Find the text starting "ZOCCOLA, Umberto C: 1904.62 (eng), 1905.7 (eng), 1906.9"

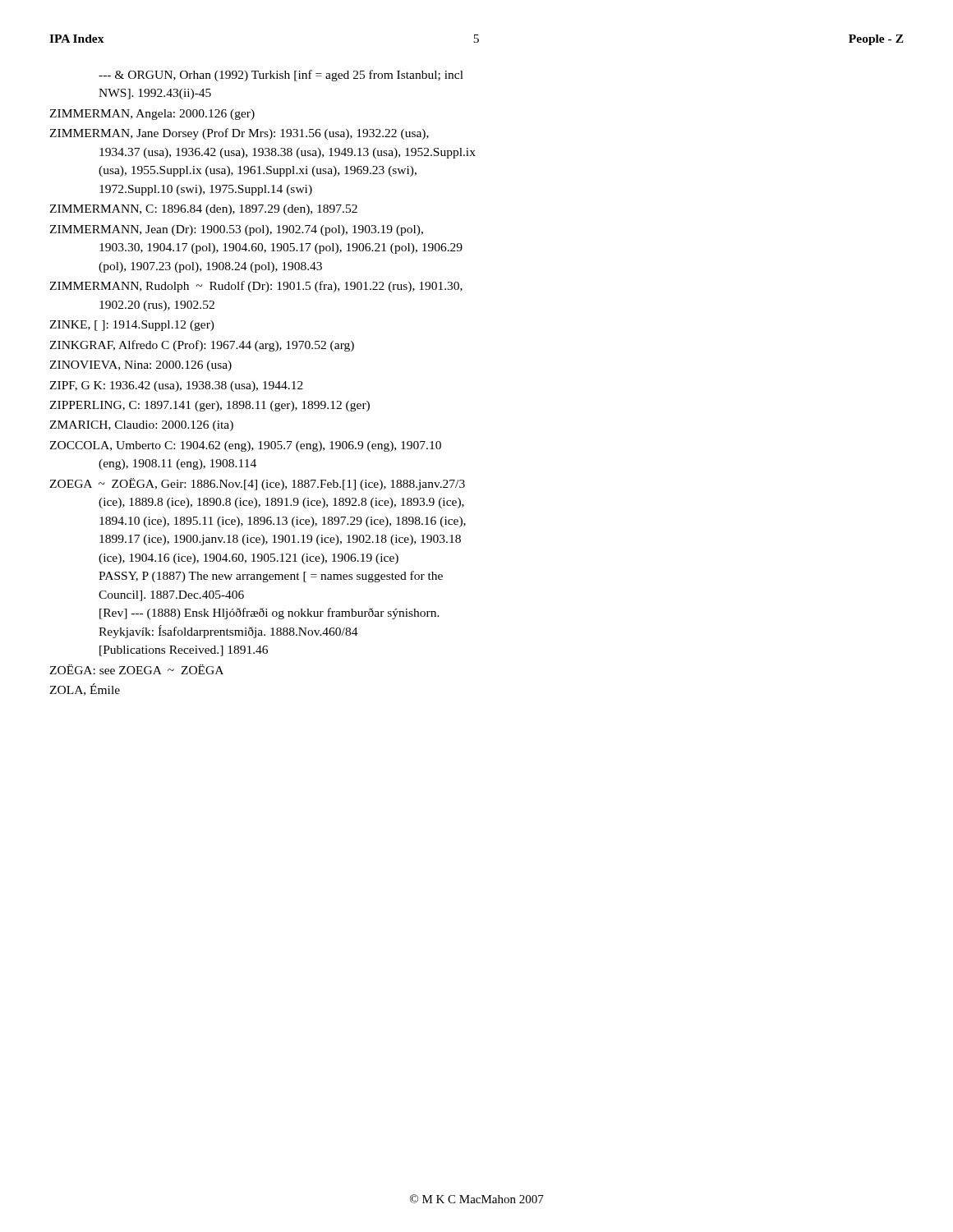tap(245, 446)
